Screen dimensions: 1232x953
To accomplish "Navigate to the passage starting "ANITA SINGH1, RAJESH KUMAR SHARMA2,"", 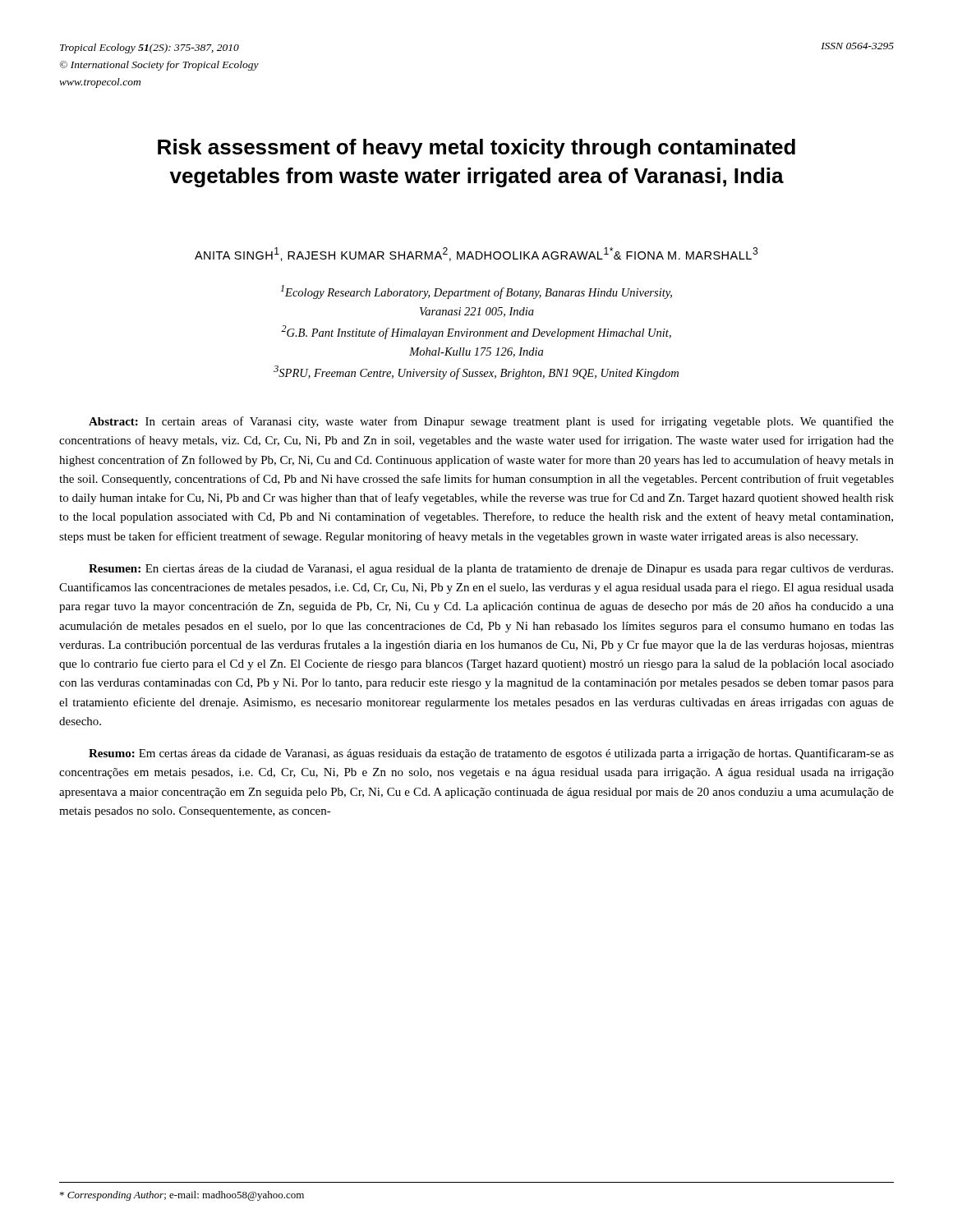I will click(476, 254).
